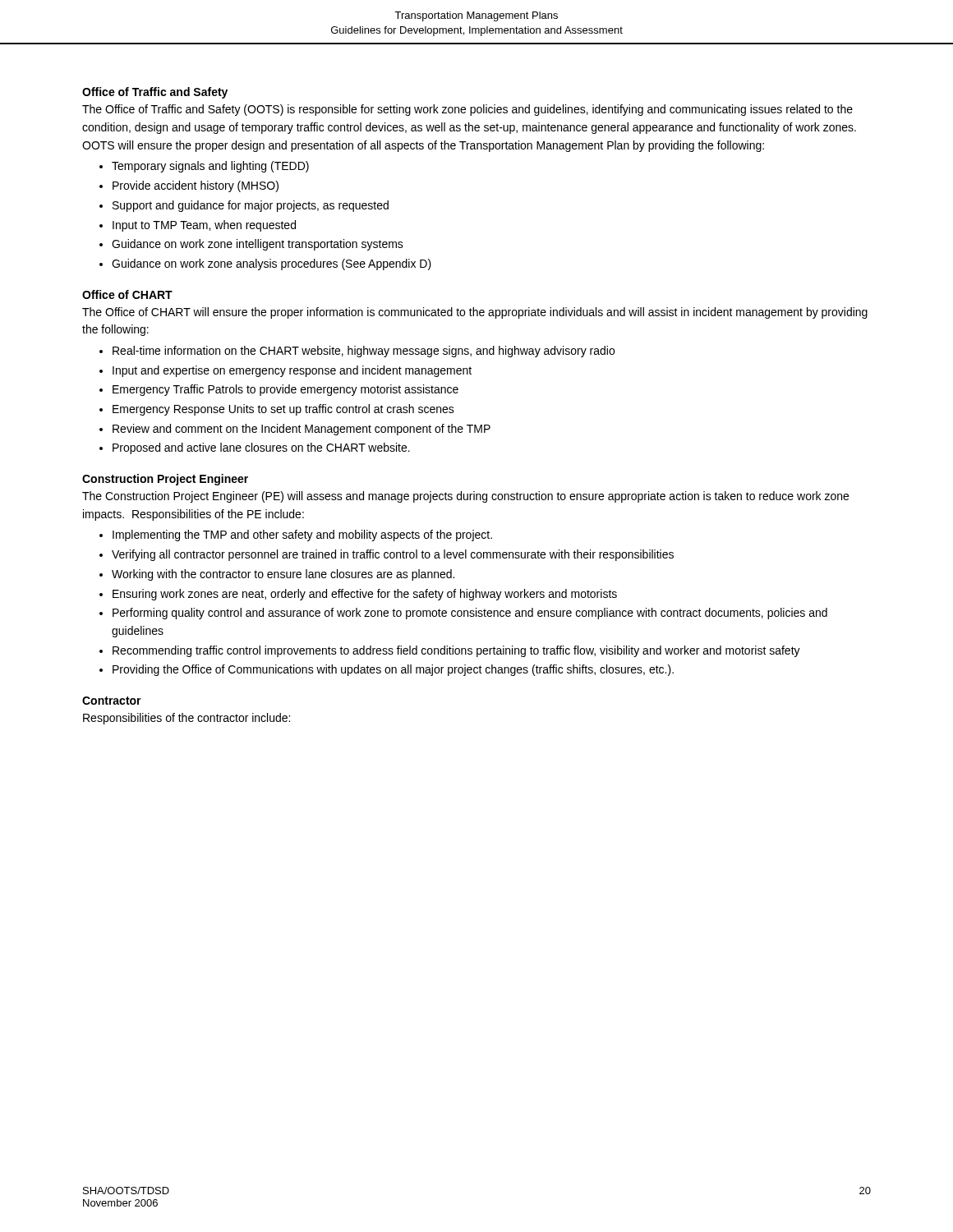
Task: Locate the element starting "Input to TMP Team,"
Action: pos(204,225)
